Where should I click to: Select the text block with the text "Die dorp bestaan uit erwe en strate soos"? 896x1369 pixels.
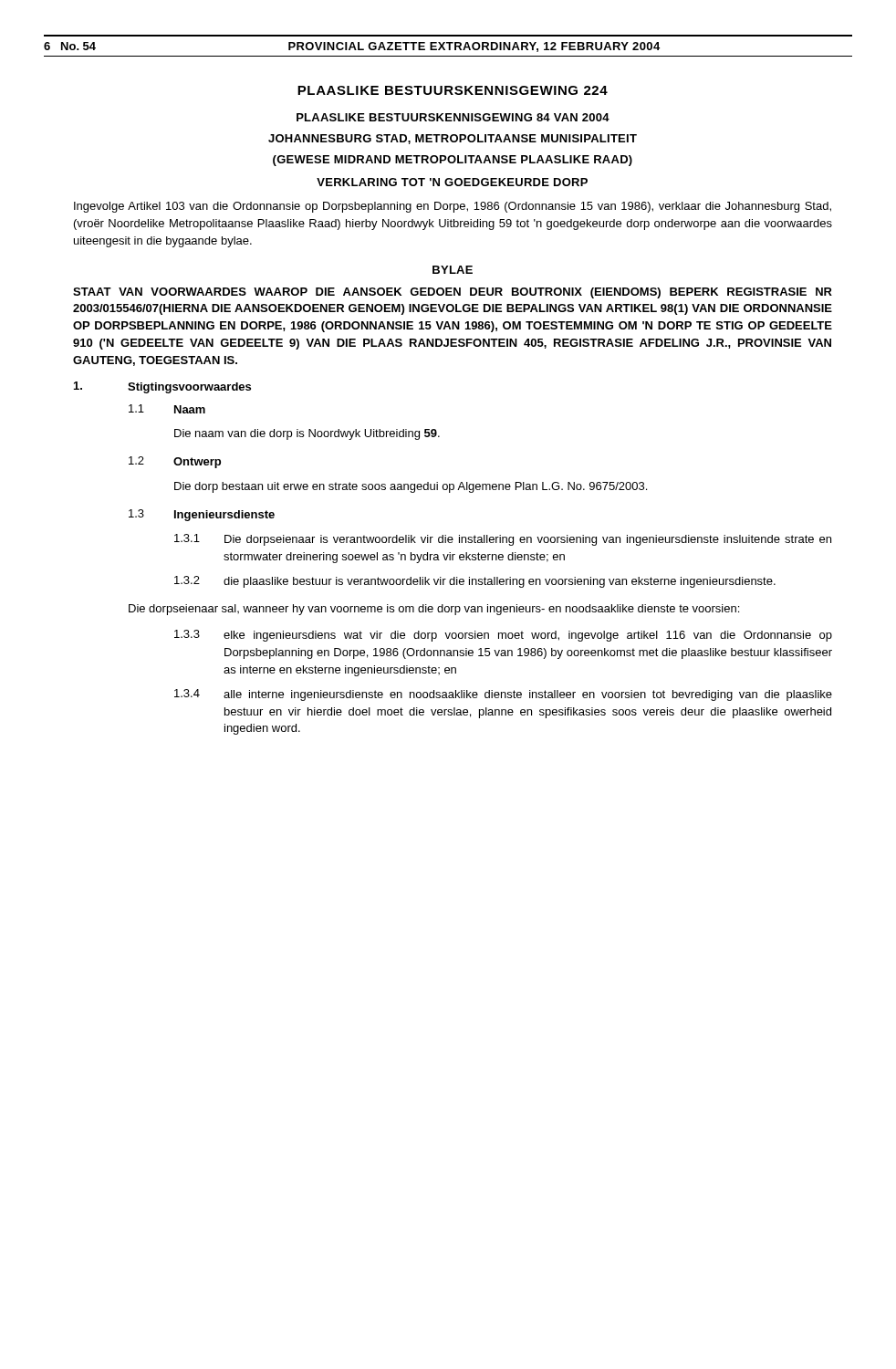click(411, 486)
